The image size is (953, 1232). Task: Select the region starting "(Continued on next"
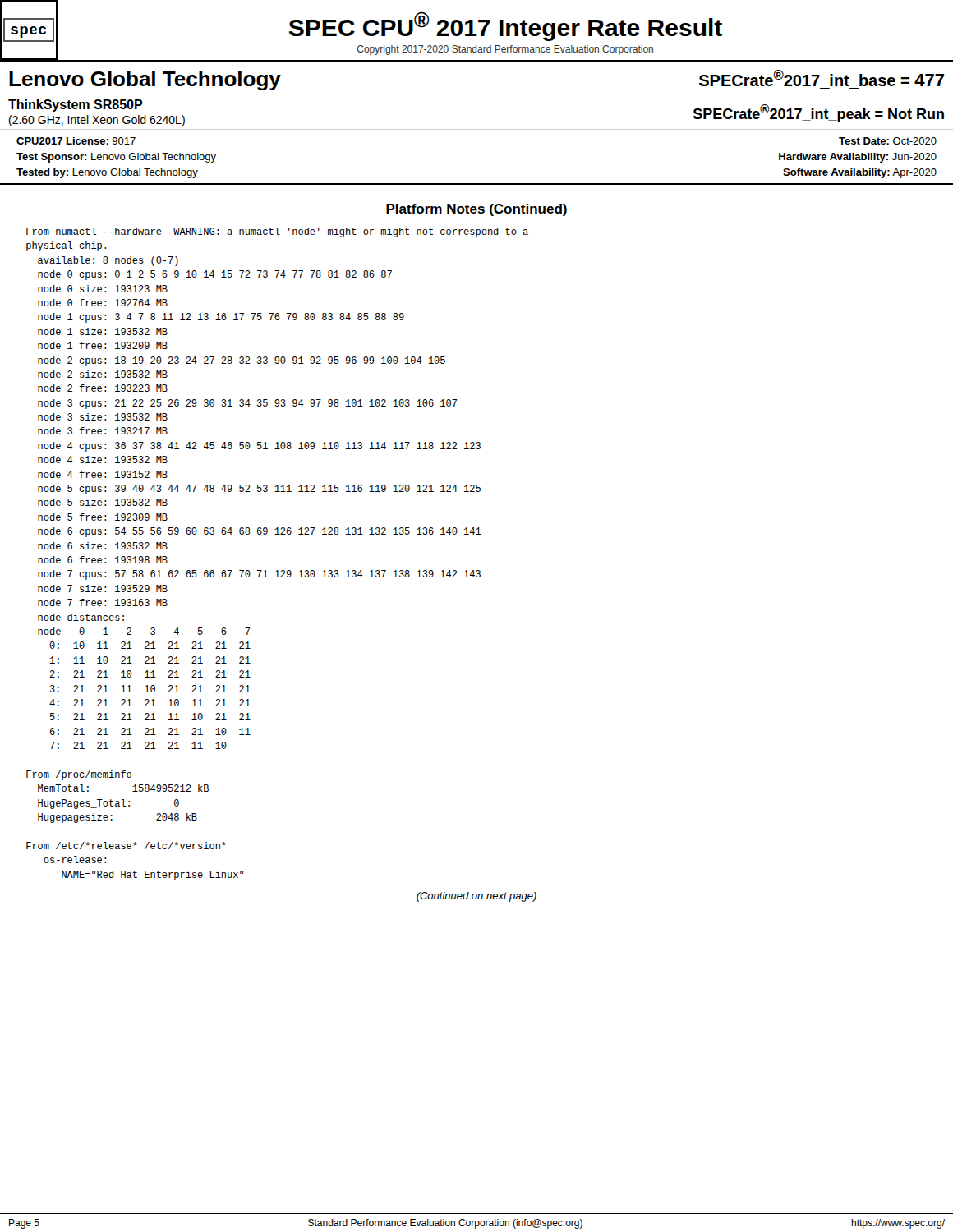[x=476, y=896]
